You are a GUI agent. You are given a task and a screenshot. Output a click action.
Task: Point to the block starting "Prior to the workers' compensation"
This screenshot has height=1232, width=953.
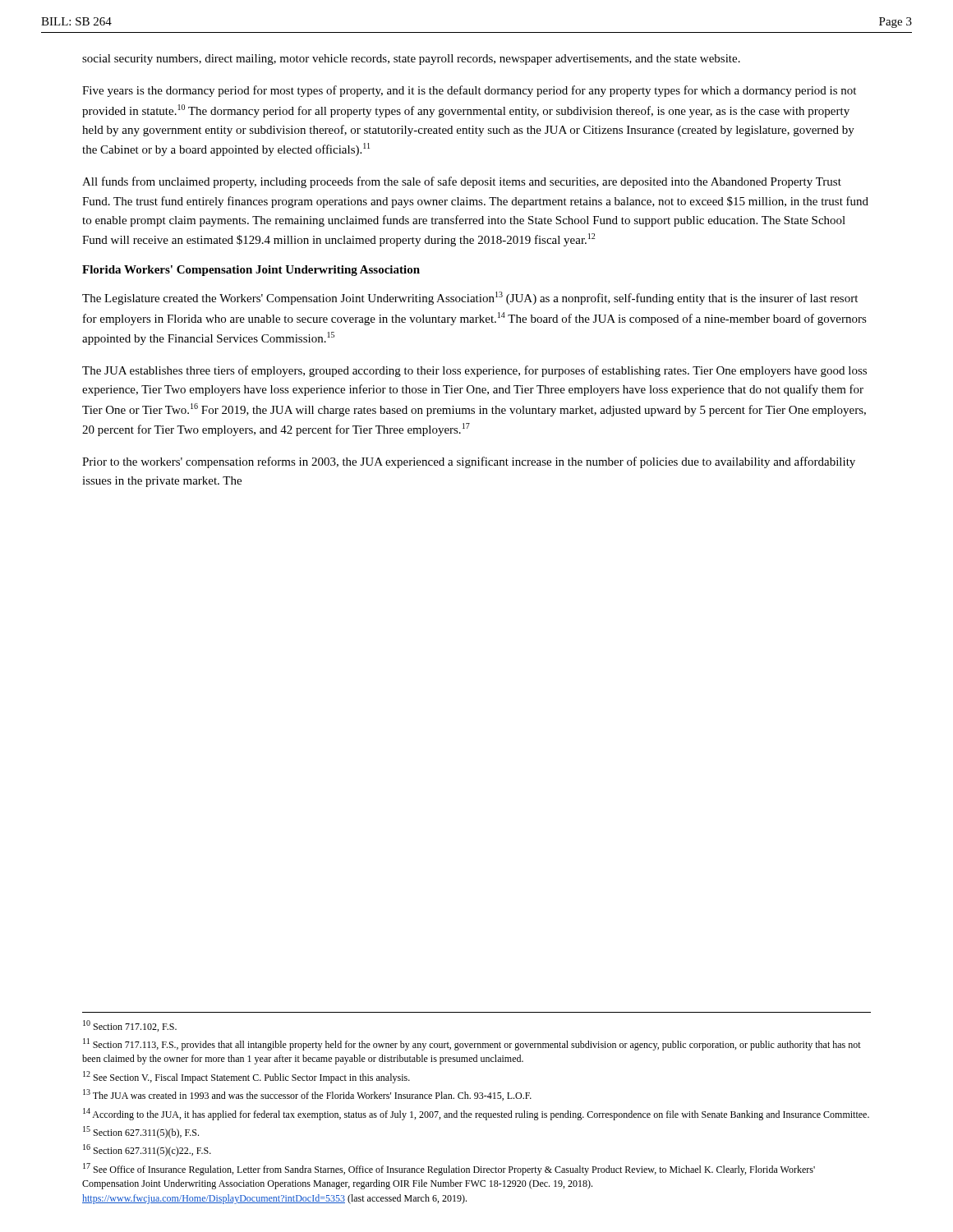point(469,471)
